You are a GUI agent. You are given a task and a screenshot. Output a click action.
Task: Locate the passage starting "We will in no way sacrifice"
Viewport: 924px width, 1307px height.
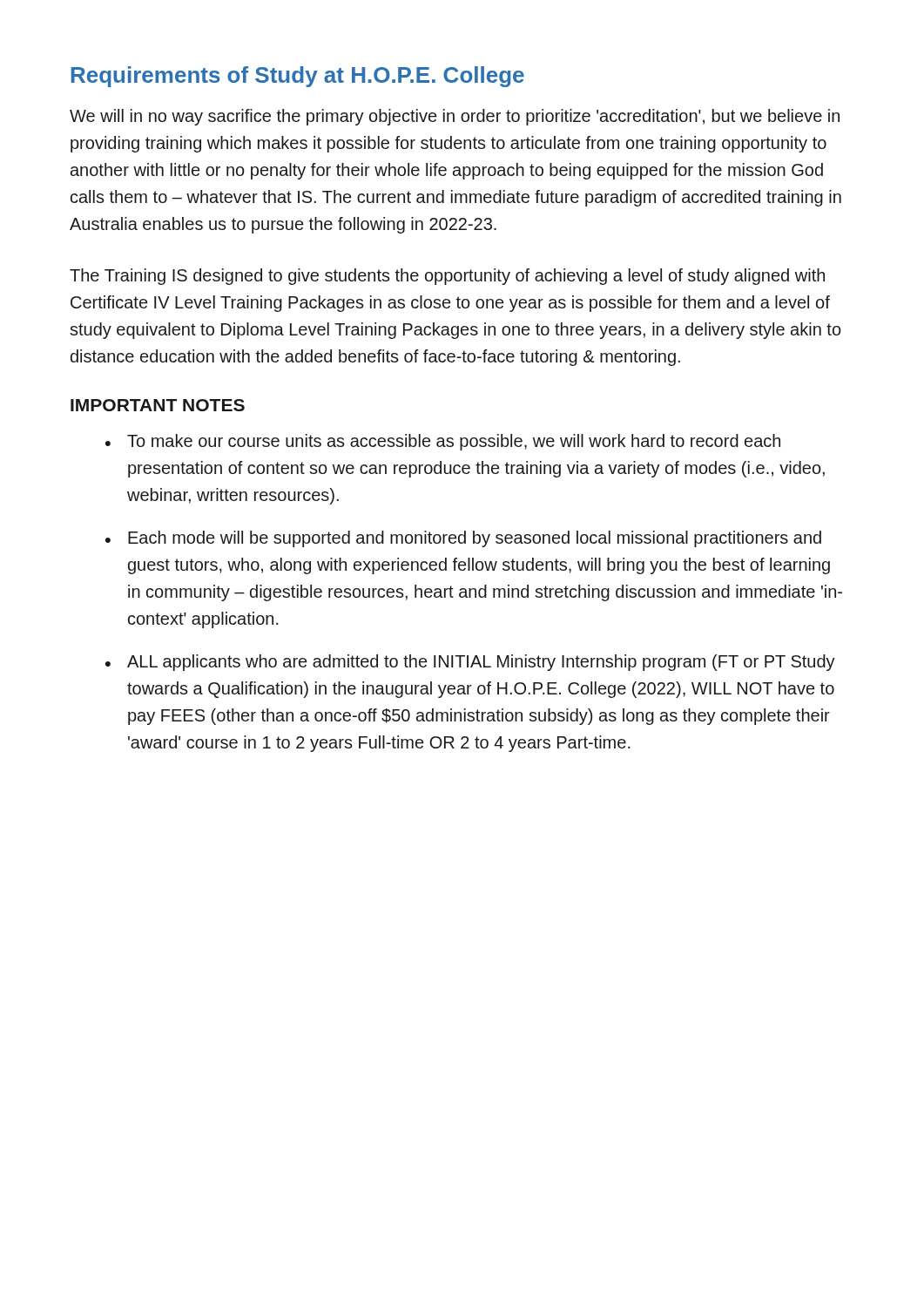tap(456, 170)
